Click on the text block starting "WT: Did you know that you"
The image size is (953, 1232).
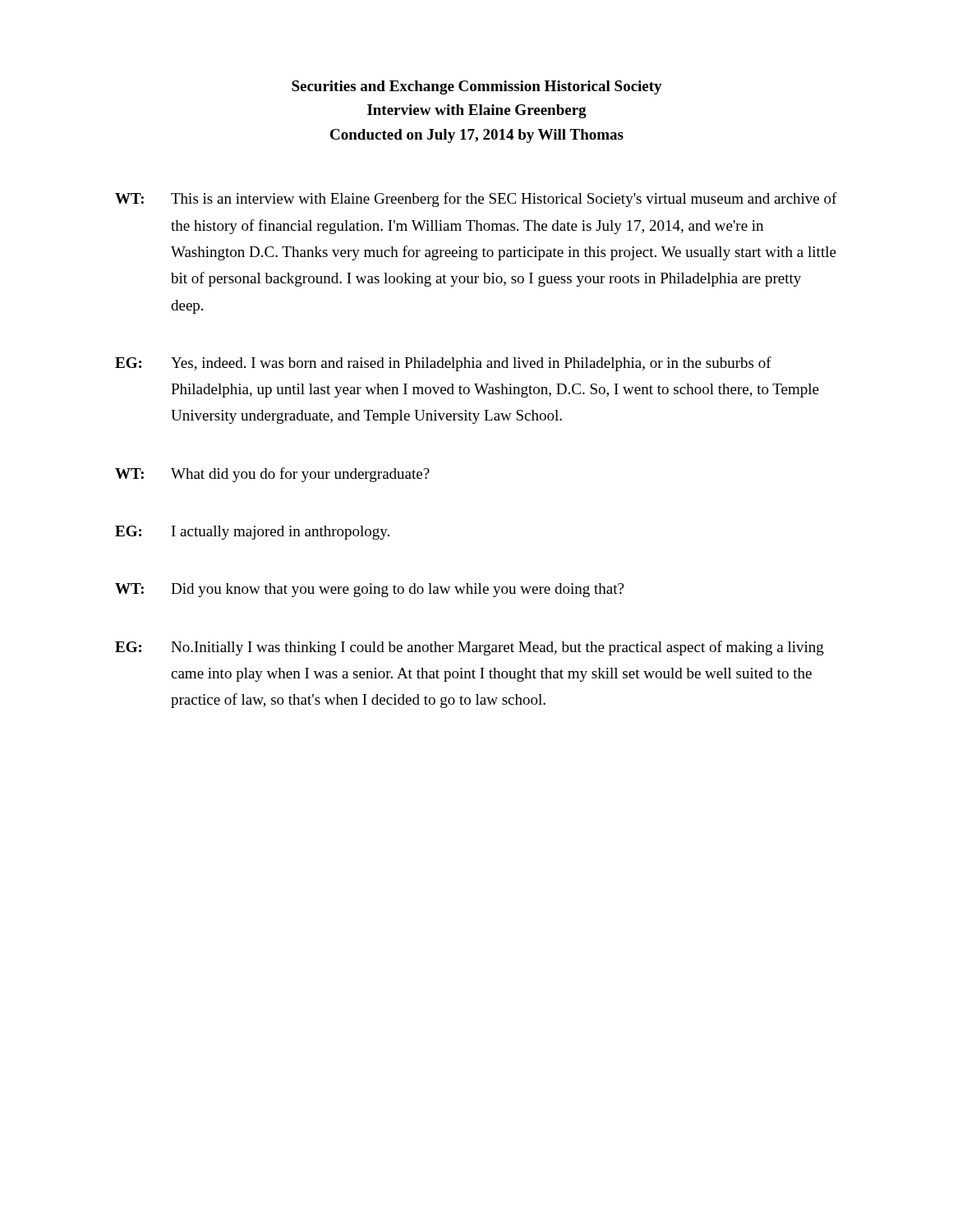click(x=476, y=589)
